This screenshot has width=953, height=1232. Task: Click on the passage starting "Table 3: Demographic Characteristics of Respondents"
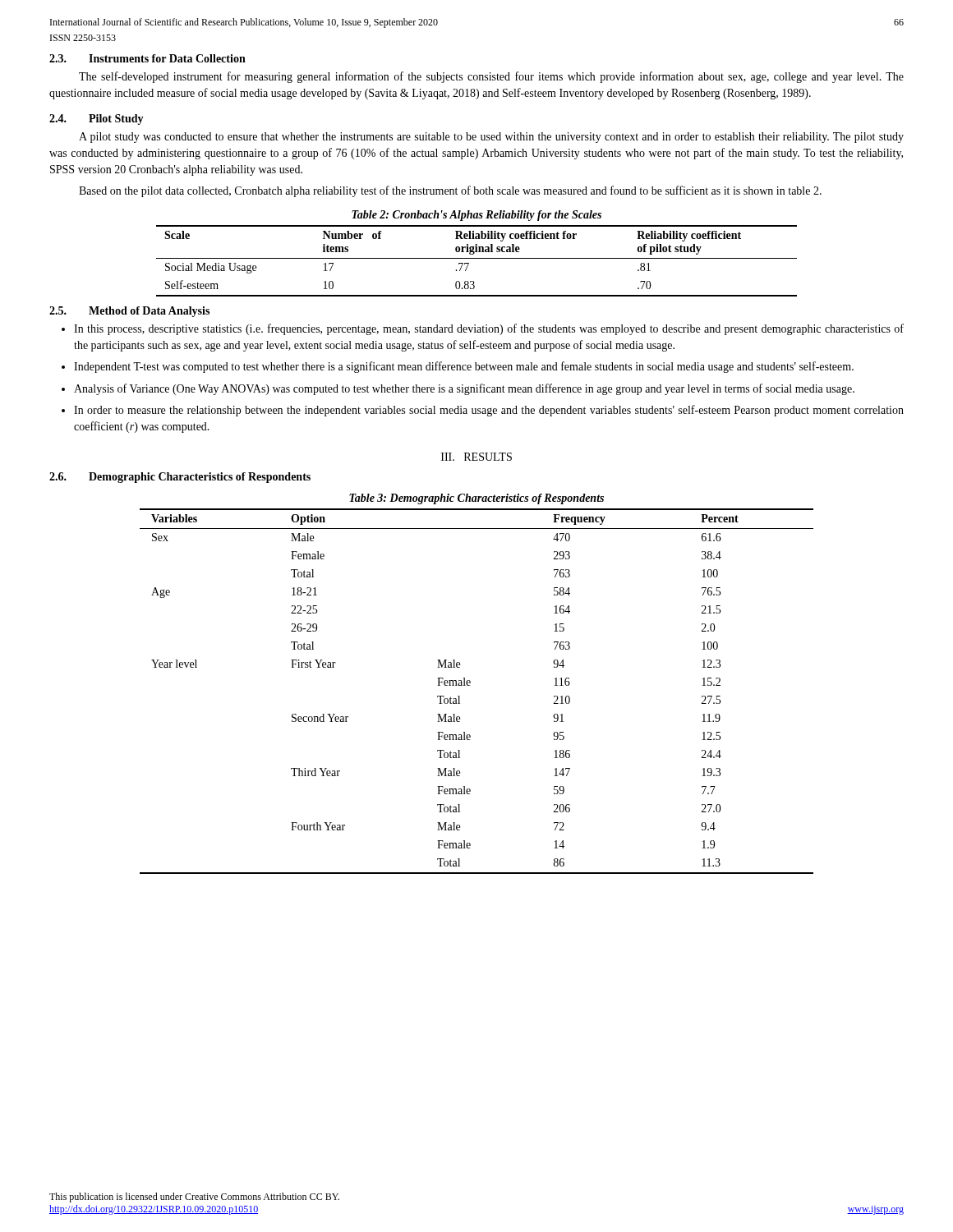tap(476, 498)
